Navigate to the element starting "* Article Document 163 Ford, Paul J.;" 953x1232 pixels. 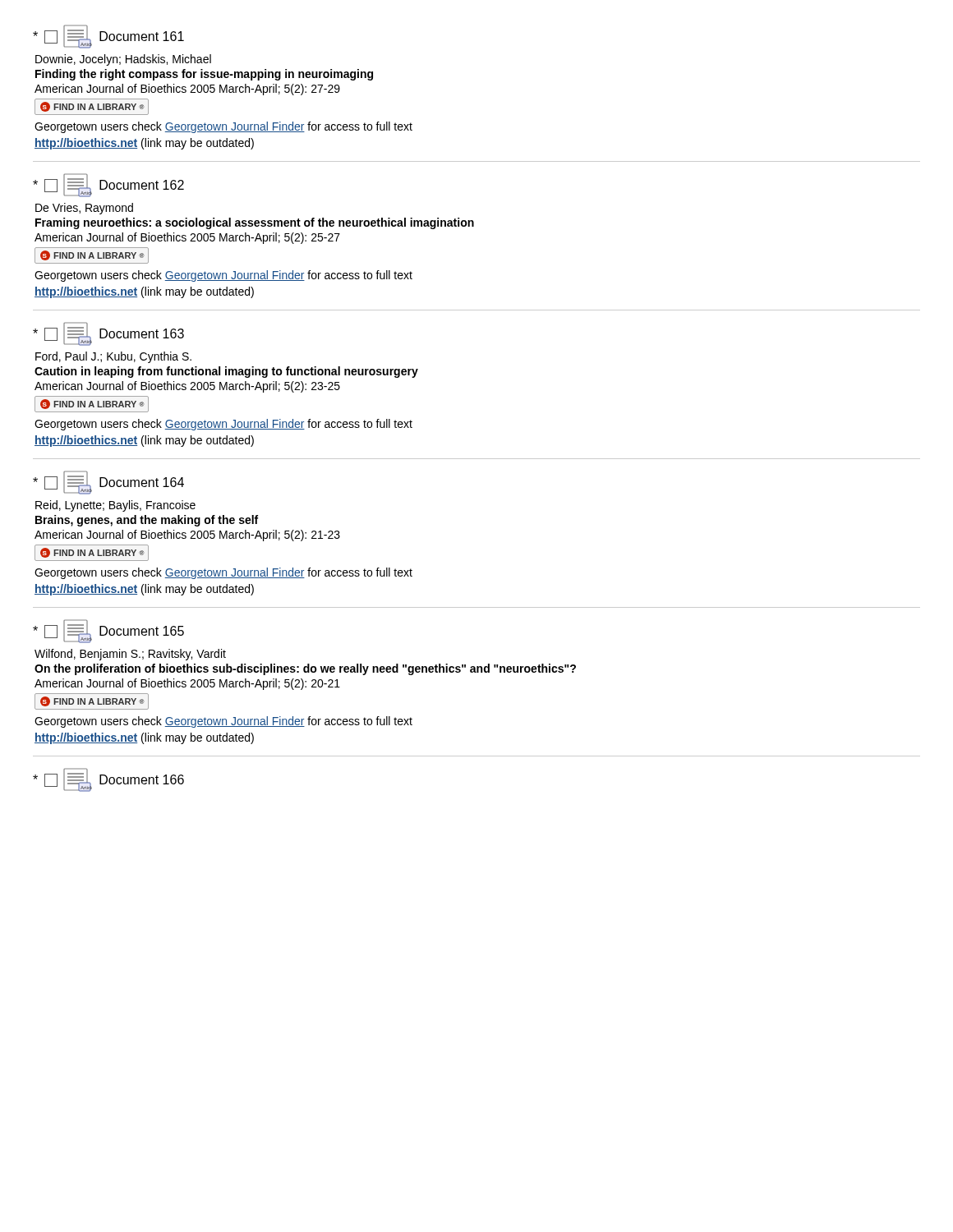point(108,334)
